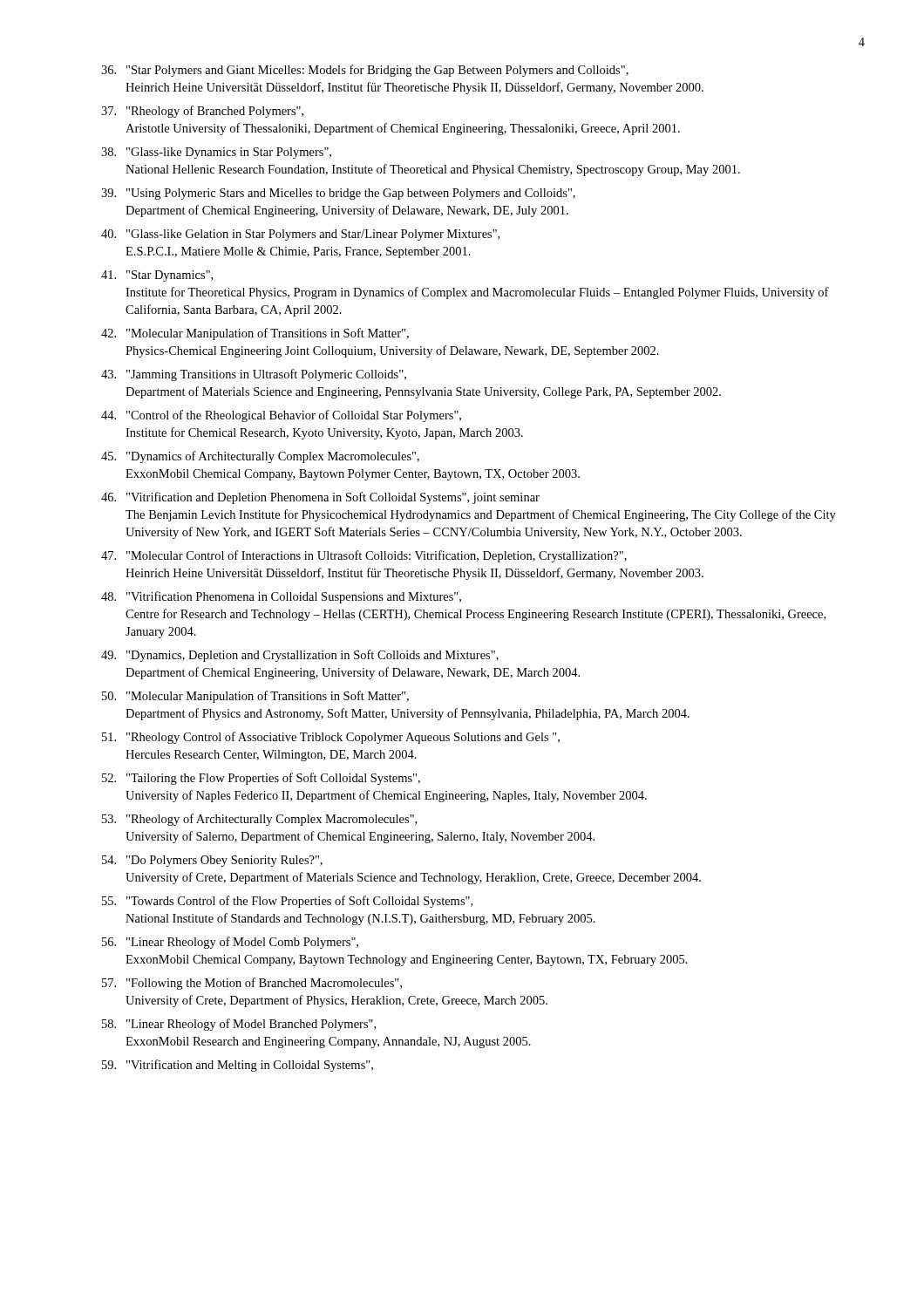Find the list item containing "44. "Control of the Rheological Behavior"
Image resolution: width=924 pixels, height=1308 pixels.
tap(471, 424)
